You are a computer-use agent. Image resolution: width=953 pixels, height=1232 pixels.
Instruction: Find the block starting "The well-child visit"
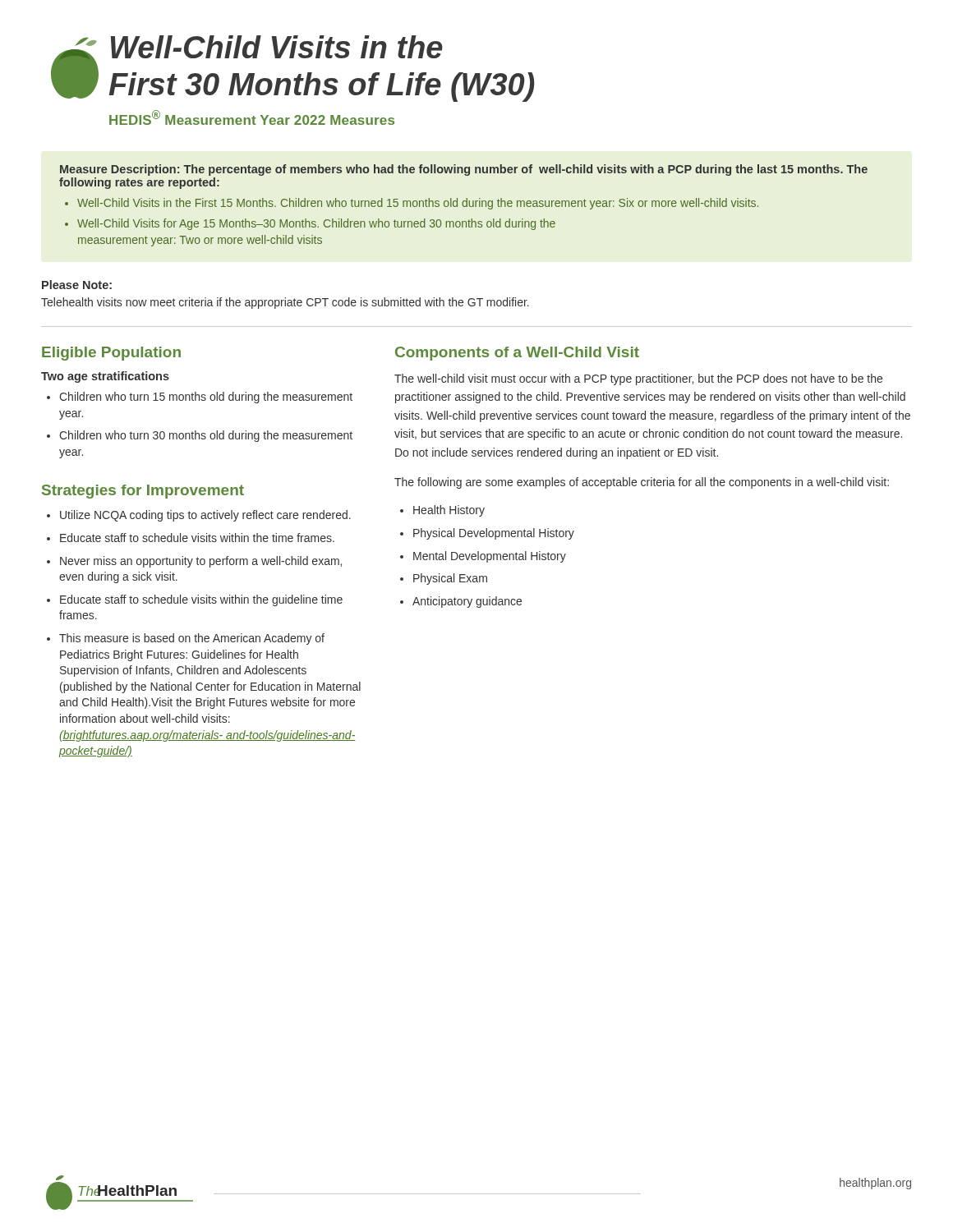pyautogui.click(x=653, y=415)
